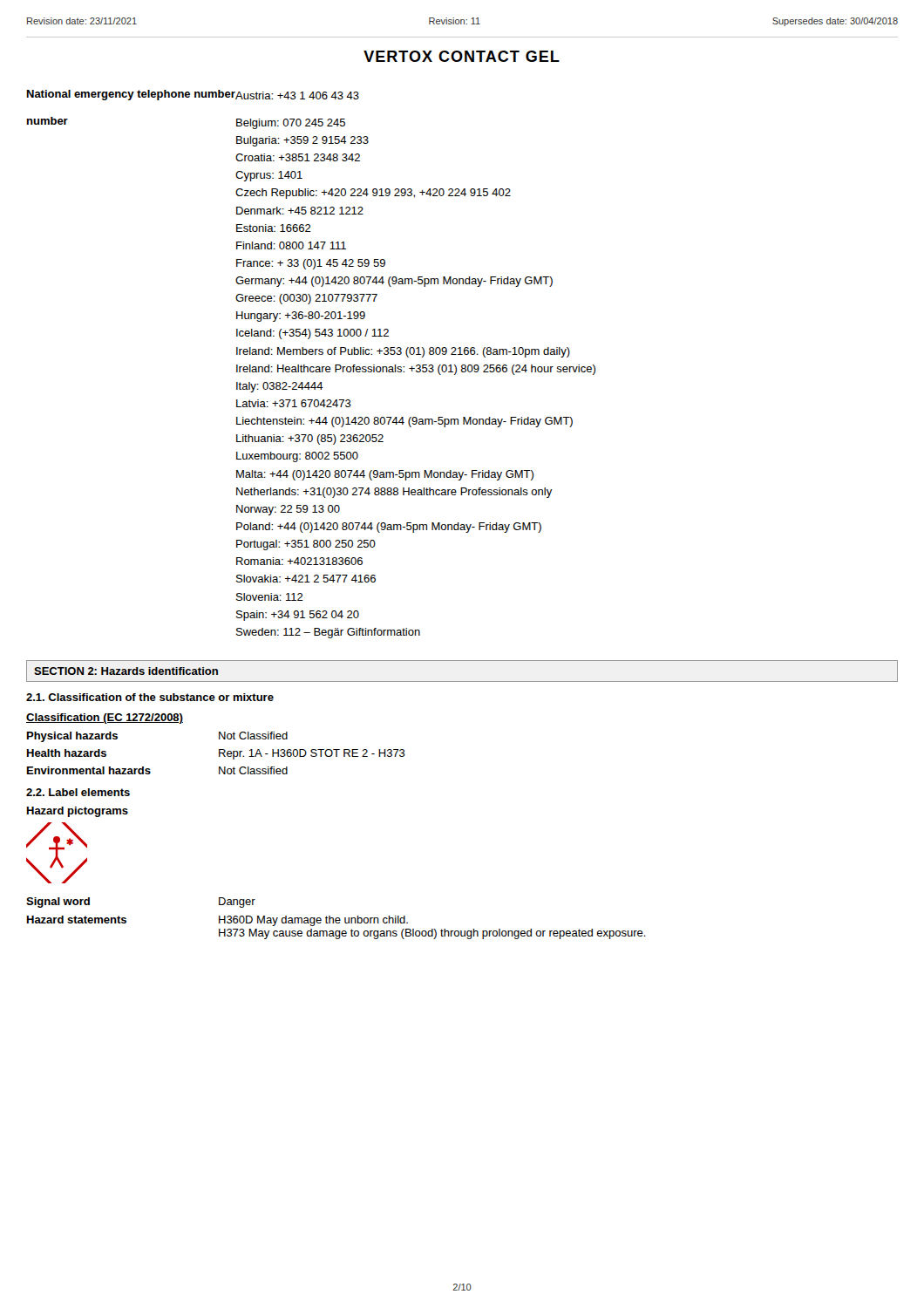Screen dimensions: 1308x924
Task: Click on the text that reads "Environmental hazards Not Classified"
Action: coord(95,770)
